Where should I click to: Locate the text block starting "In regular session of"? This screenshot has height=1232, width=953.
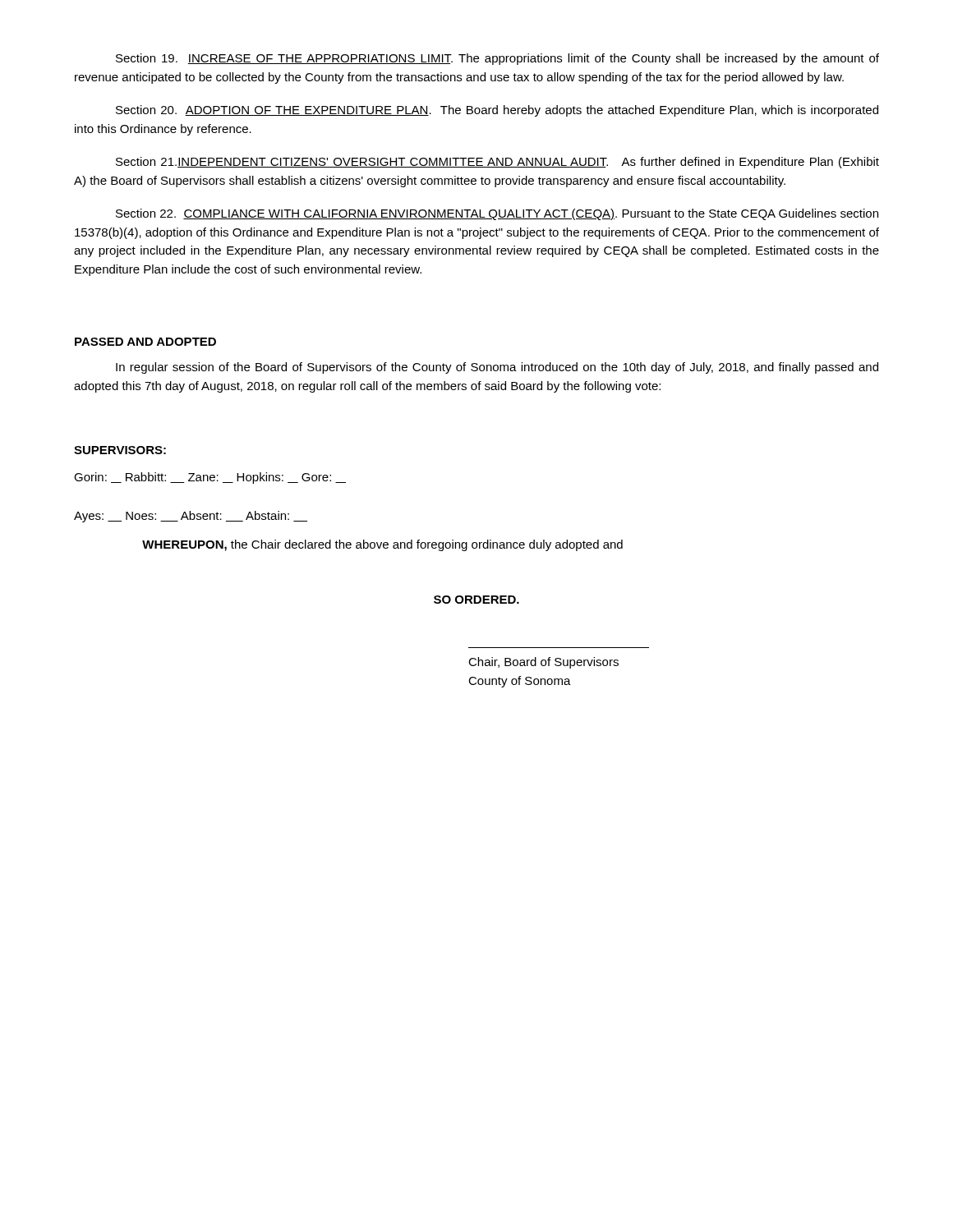[x=476, y=377]
